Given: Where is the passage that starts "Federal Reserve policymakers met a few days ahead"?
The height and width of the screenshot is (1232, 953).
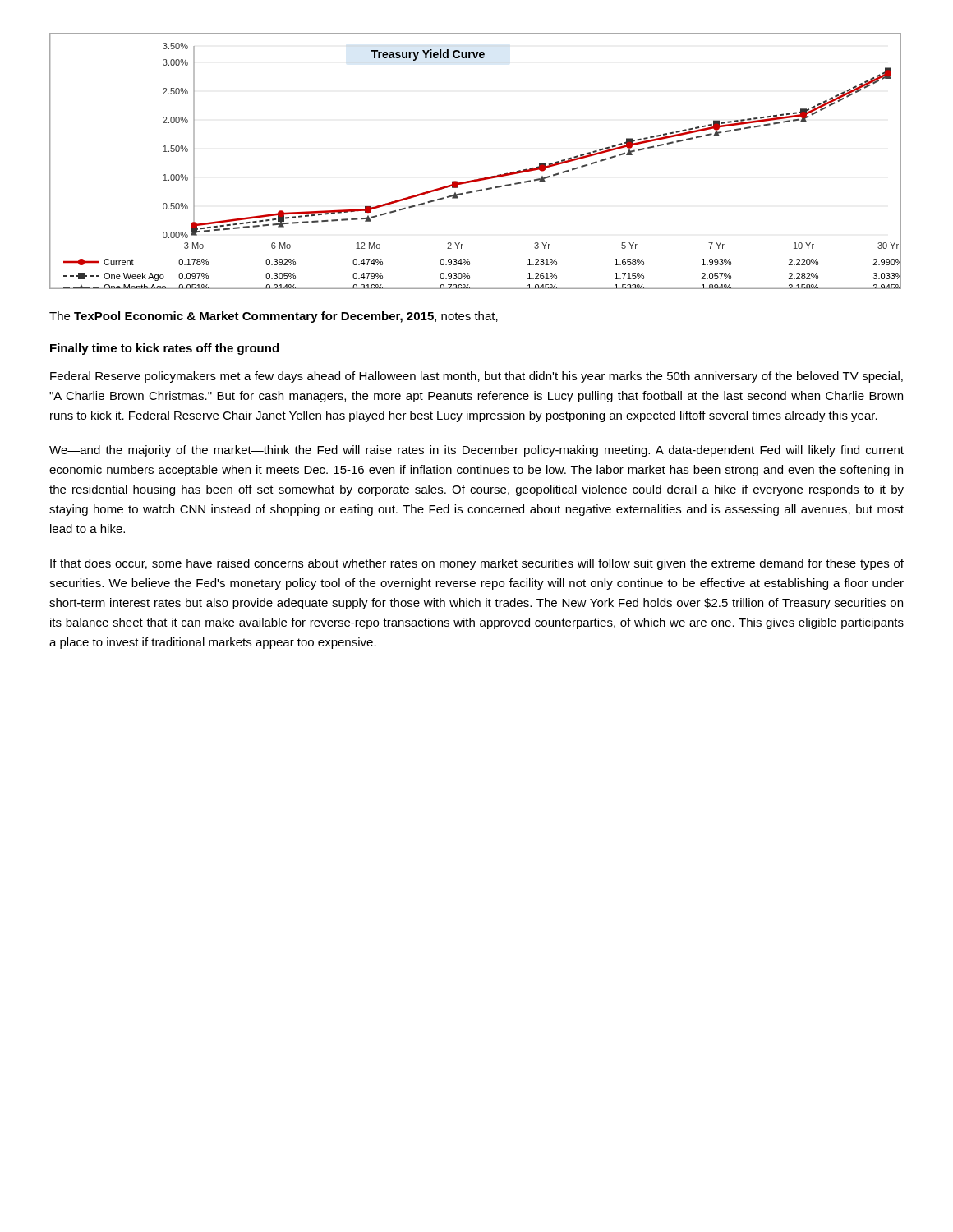Looking at the screenshot, I should pos(476,395).
